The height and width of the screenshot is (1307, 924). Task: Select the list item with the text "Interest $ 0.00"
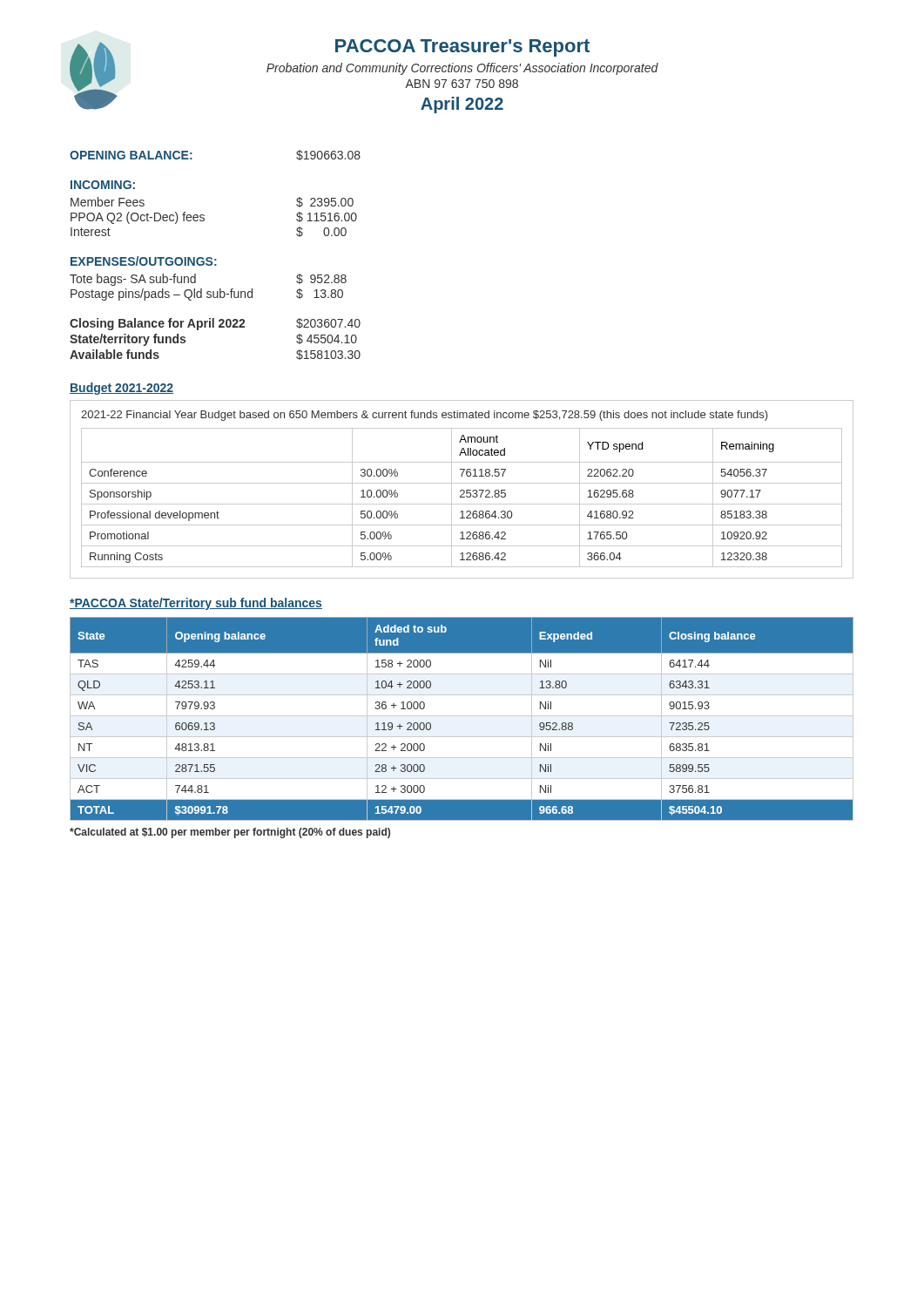95,231
